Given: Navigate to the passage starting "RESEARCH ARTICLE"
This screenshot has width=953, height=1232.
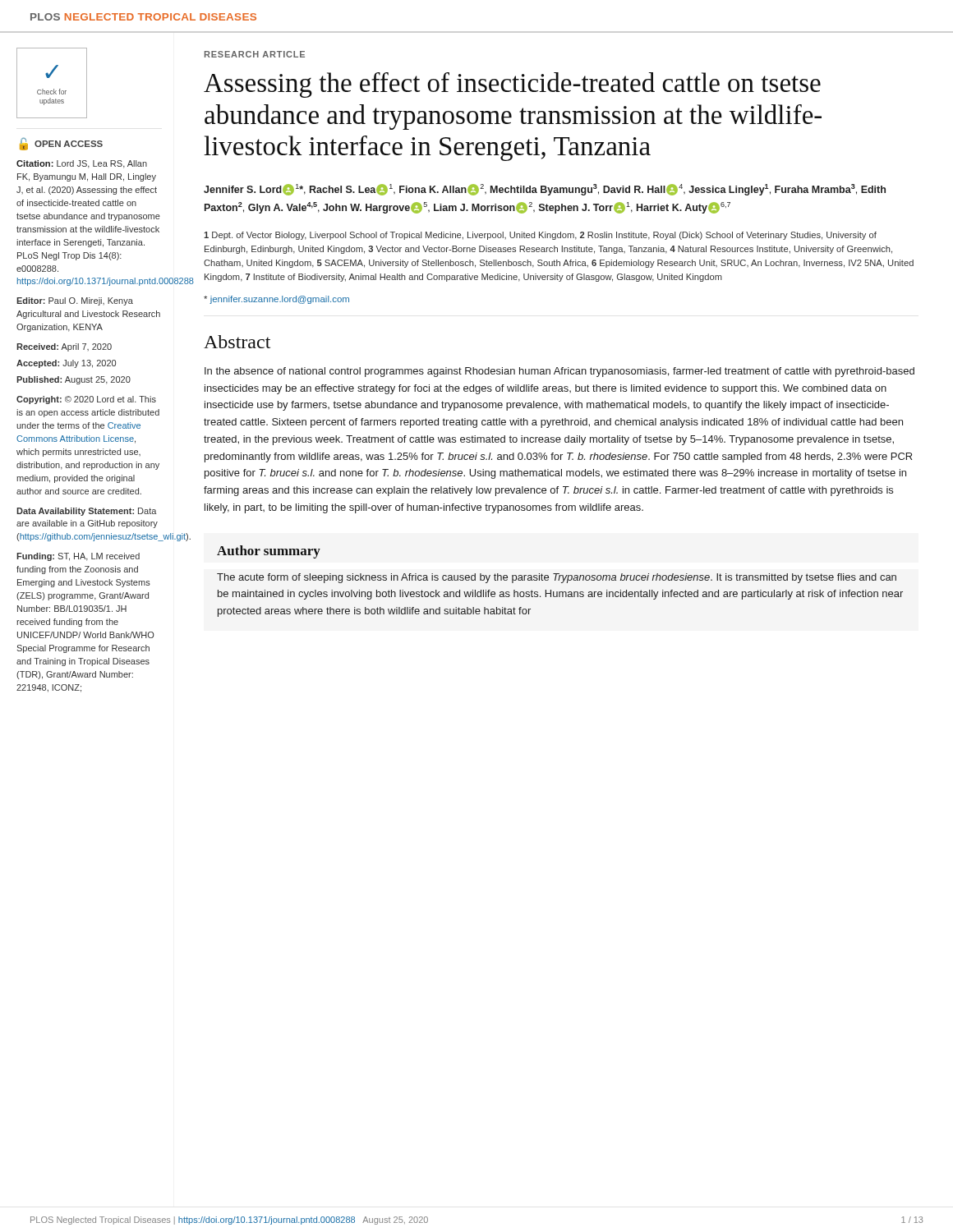Looking at the screenshot, I should [255, 54].
